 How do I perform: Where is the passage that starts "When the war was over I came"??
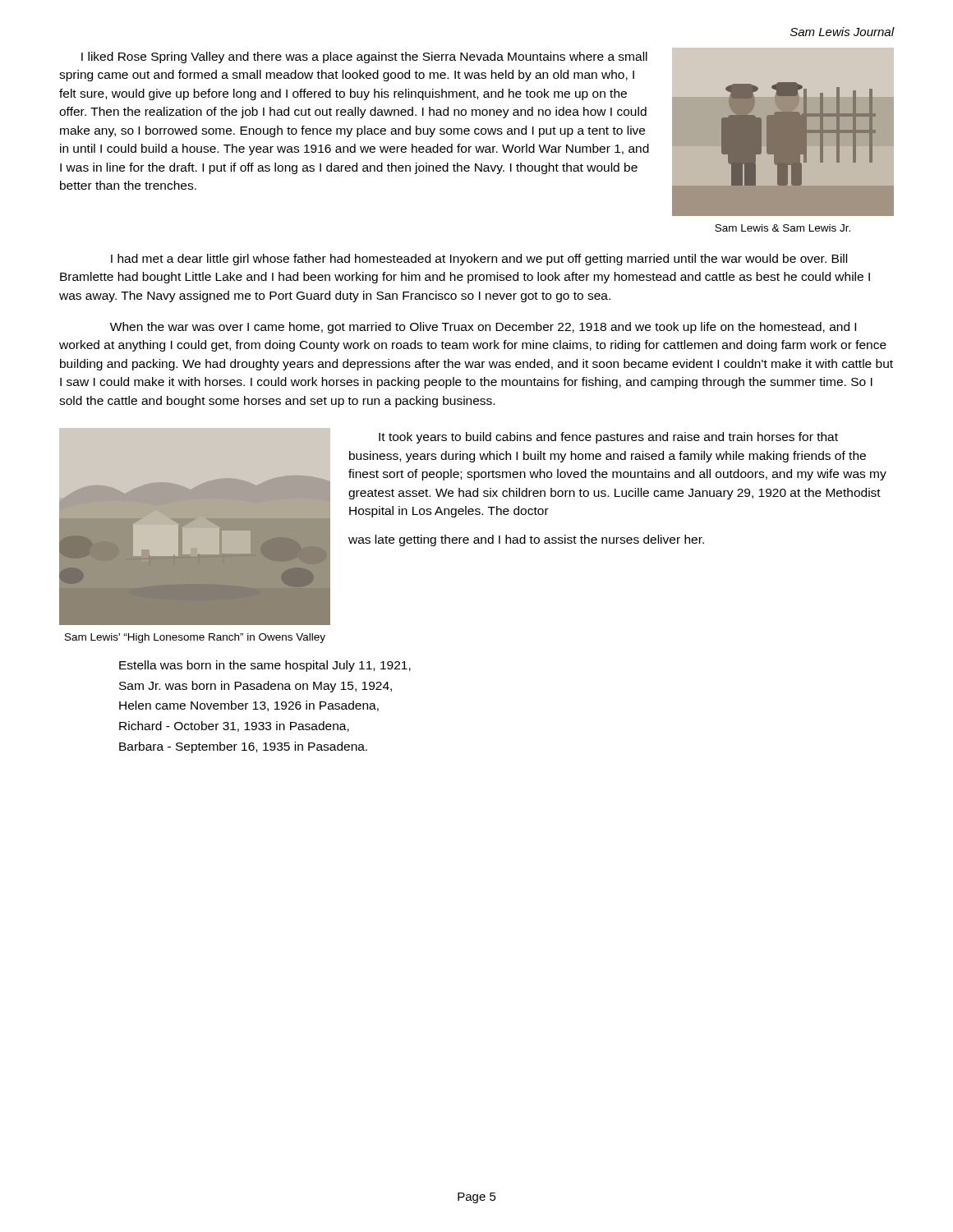point(476,363)
